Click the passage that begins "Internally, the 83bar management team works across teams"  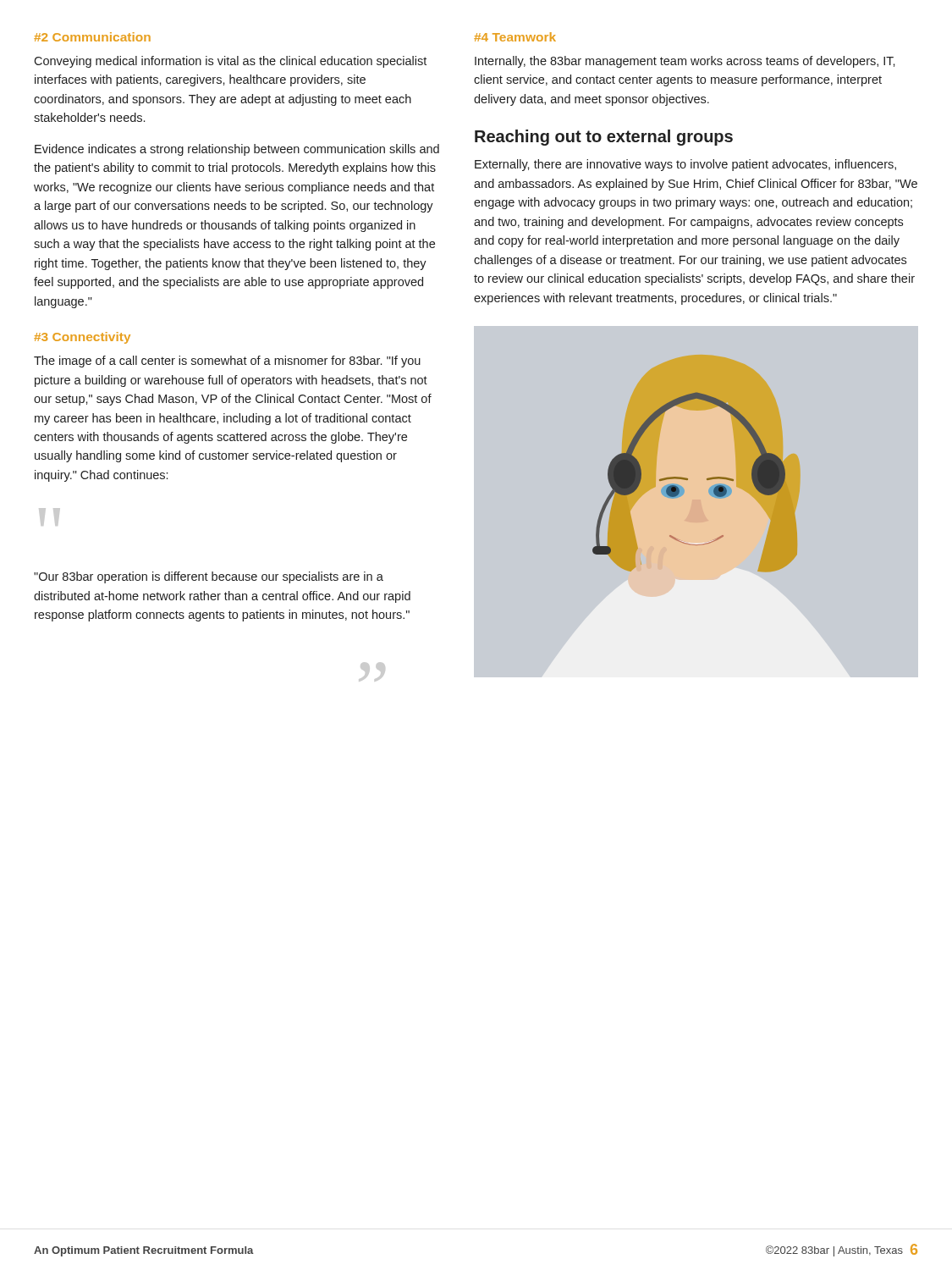click(x=685, y=80)
